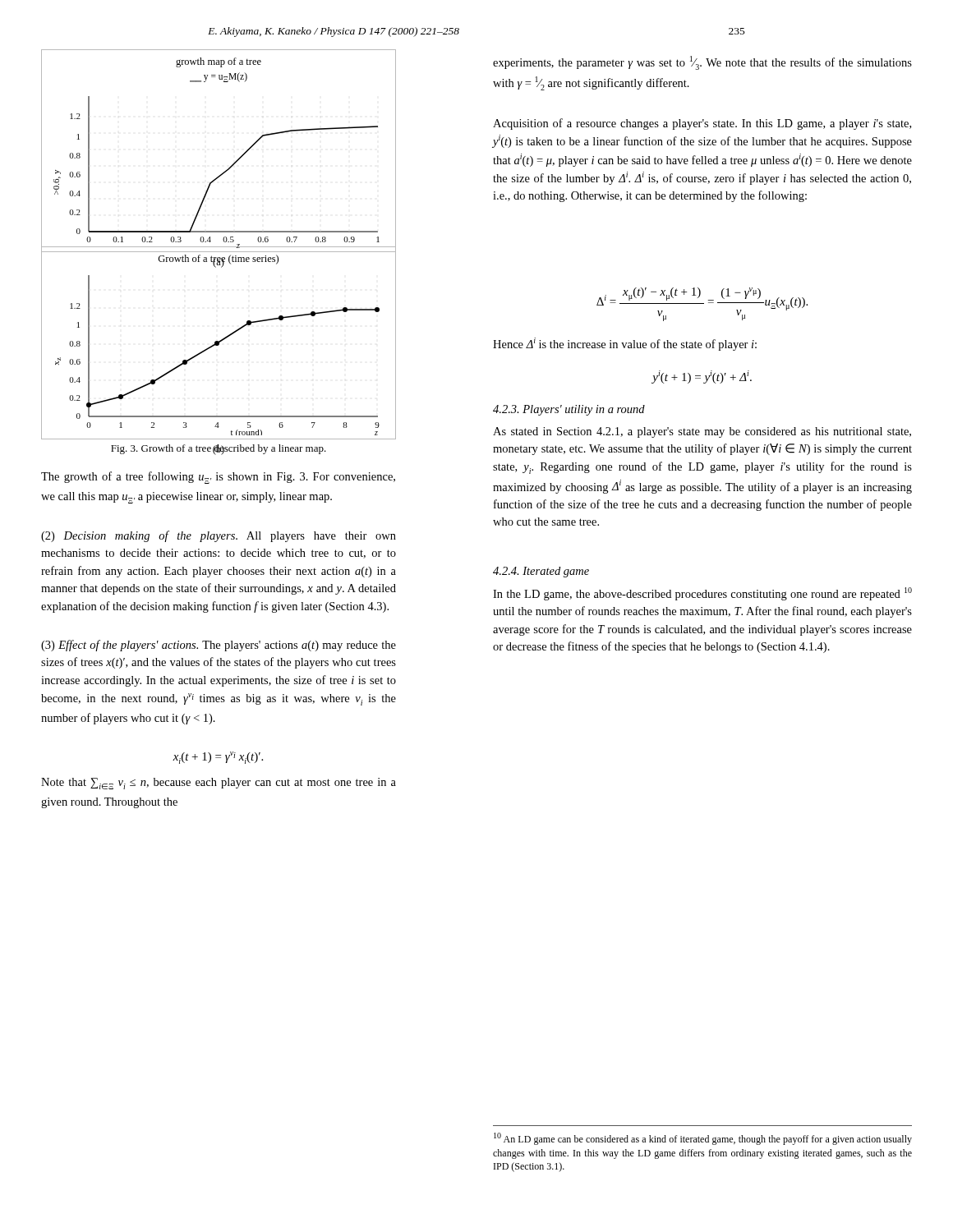953x1232 pixels.
Task: Find the block on this page that starts "(2) Decision making"
Action: click(x=219, y=571)
